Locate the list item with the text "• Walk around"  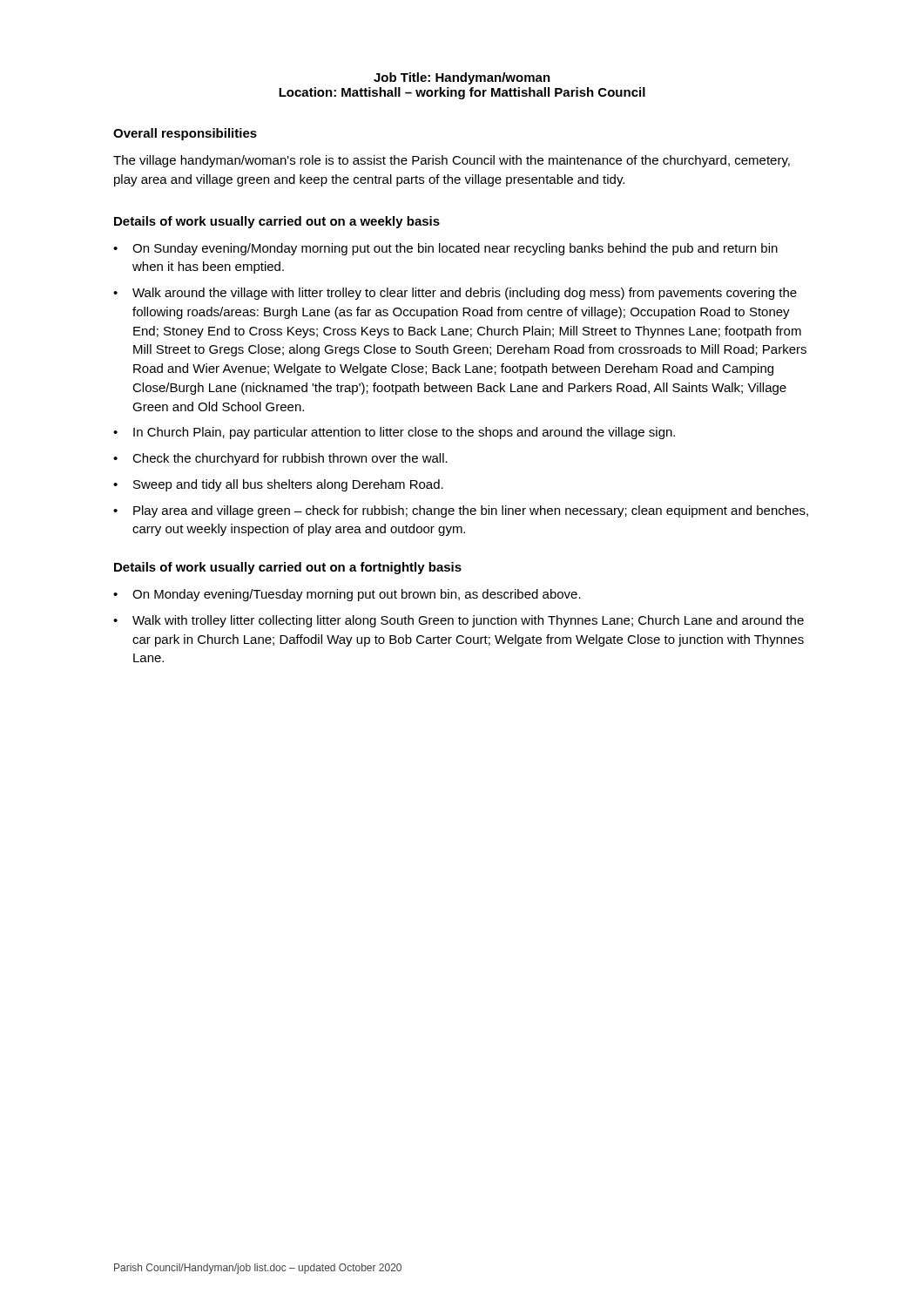pyautogui.click(x=462, y=350)
